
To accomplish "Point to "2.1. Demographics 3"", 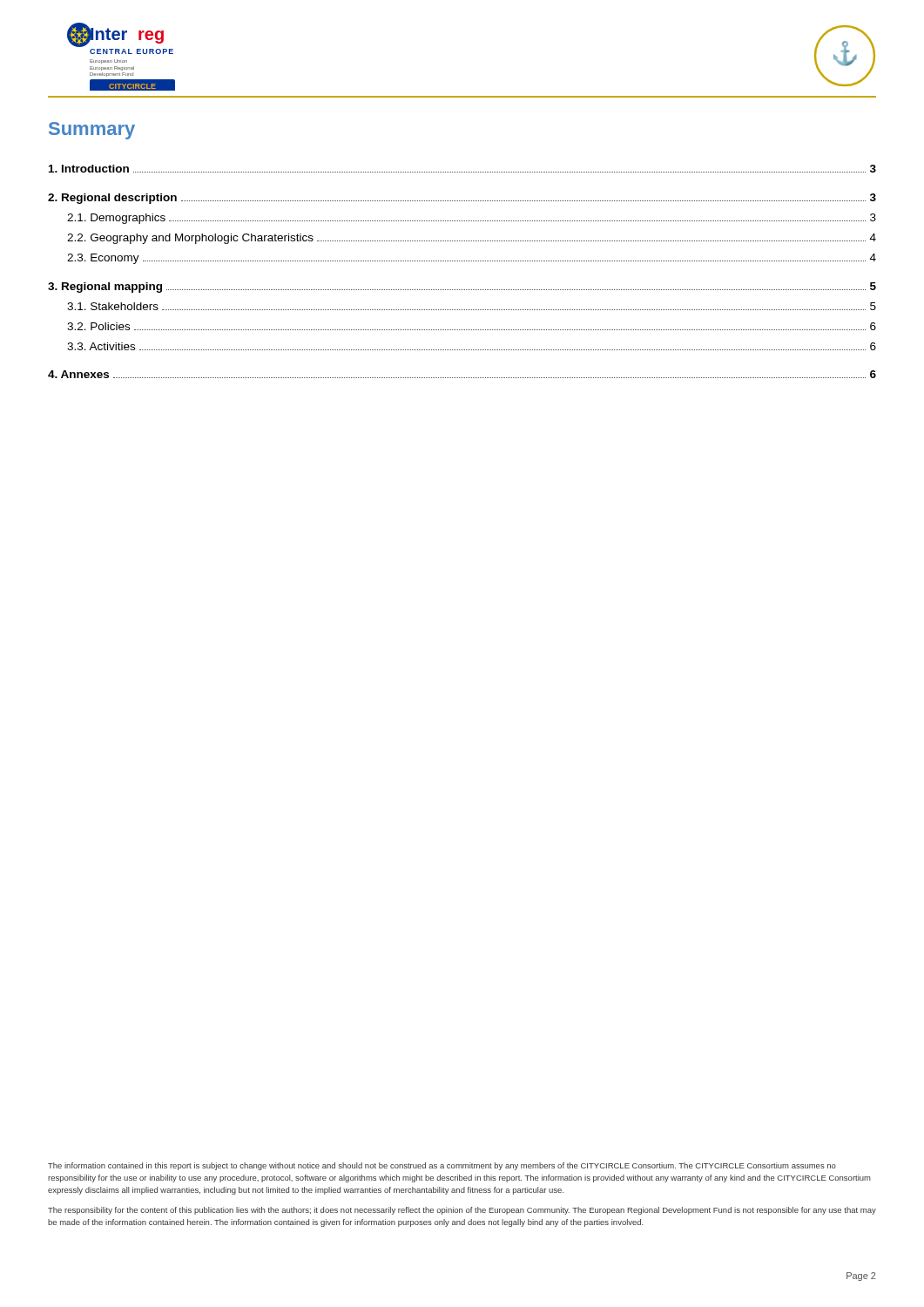I will coord(462,218).
